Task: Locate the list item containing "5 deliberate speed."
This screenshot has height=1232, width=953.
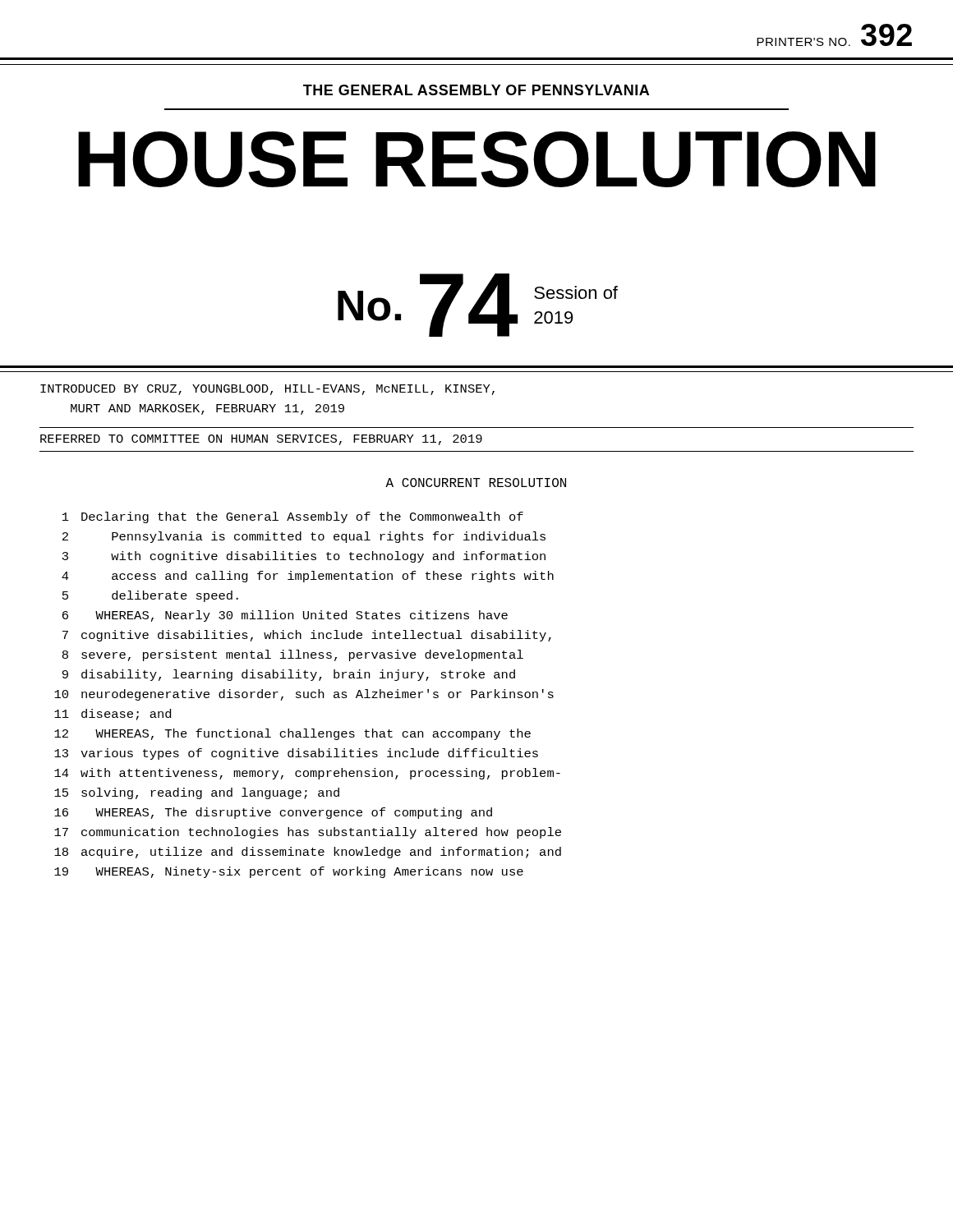Action: (x=150, y=596)
